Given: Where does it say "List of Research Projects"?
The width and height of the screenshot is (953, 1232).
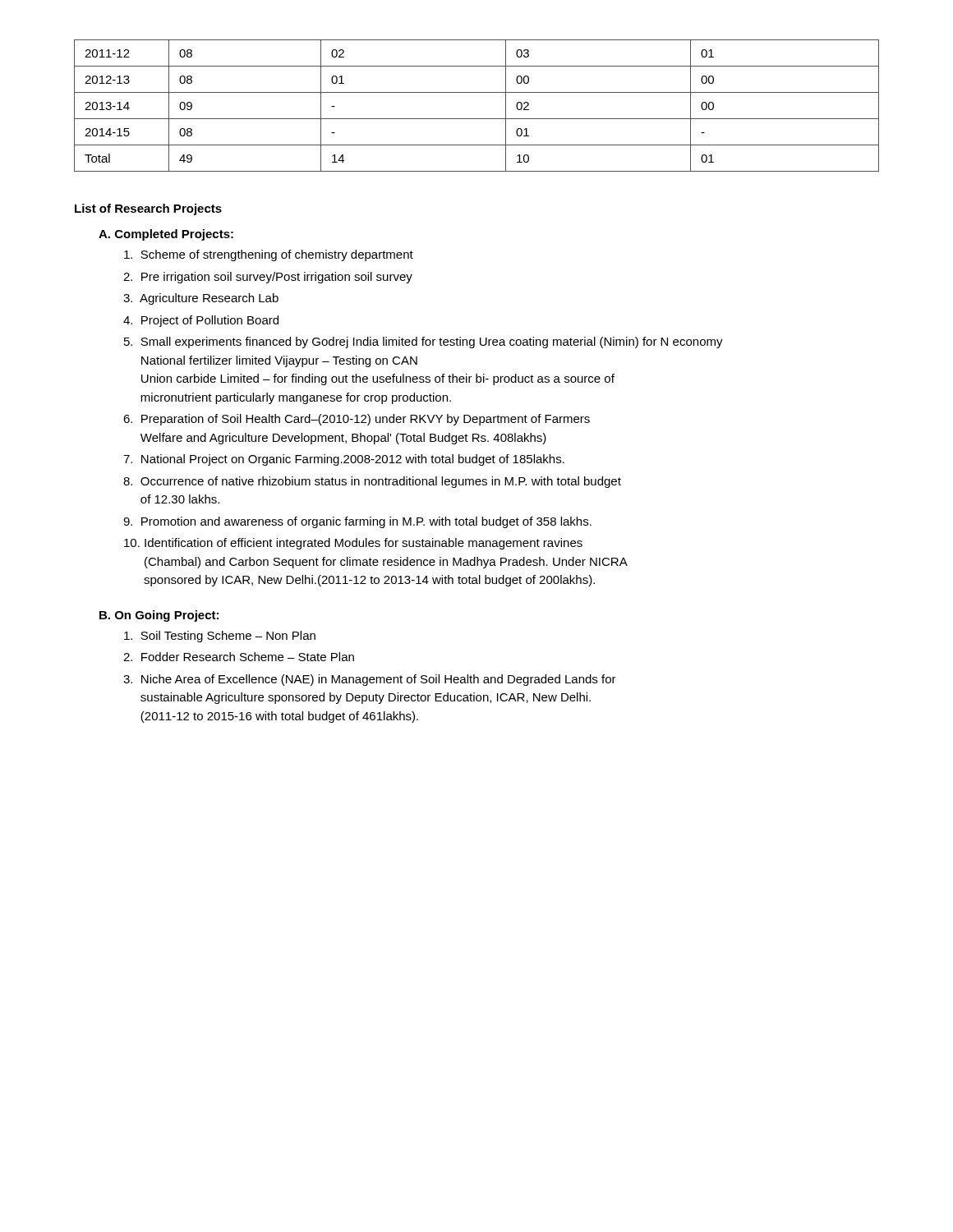Looking at the screenshot, I should (148, 208).
